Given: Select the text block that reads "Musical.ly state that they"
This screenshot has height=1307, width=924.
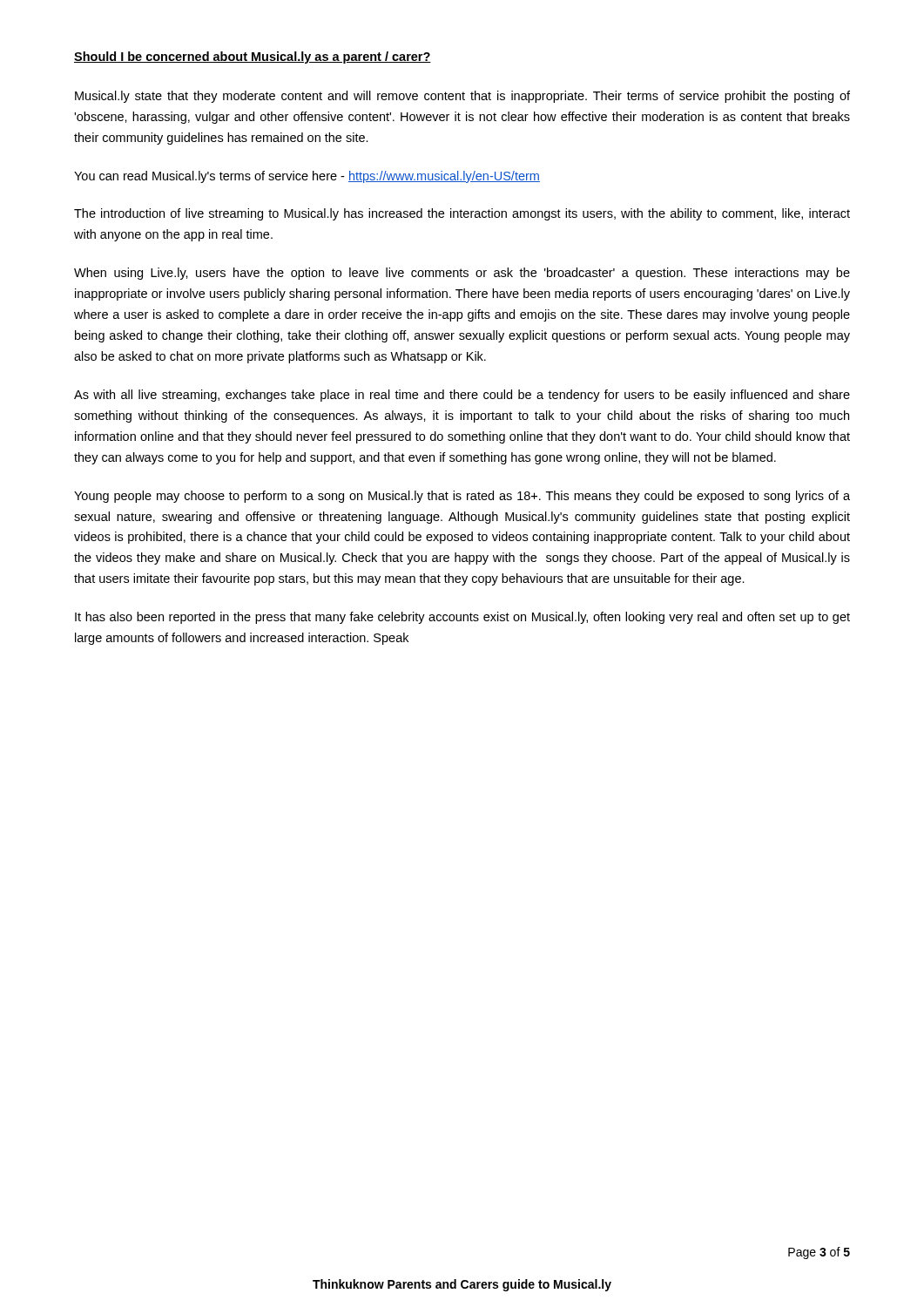Looking at the screenshot, I should click(462, 116).
